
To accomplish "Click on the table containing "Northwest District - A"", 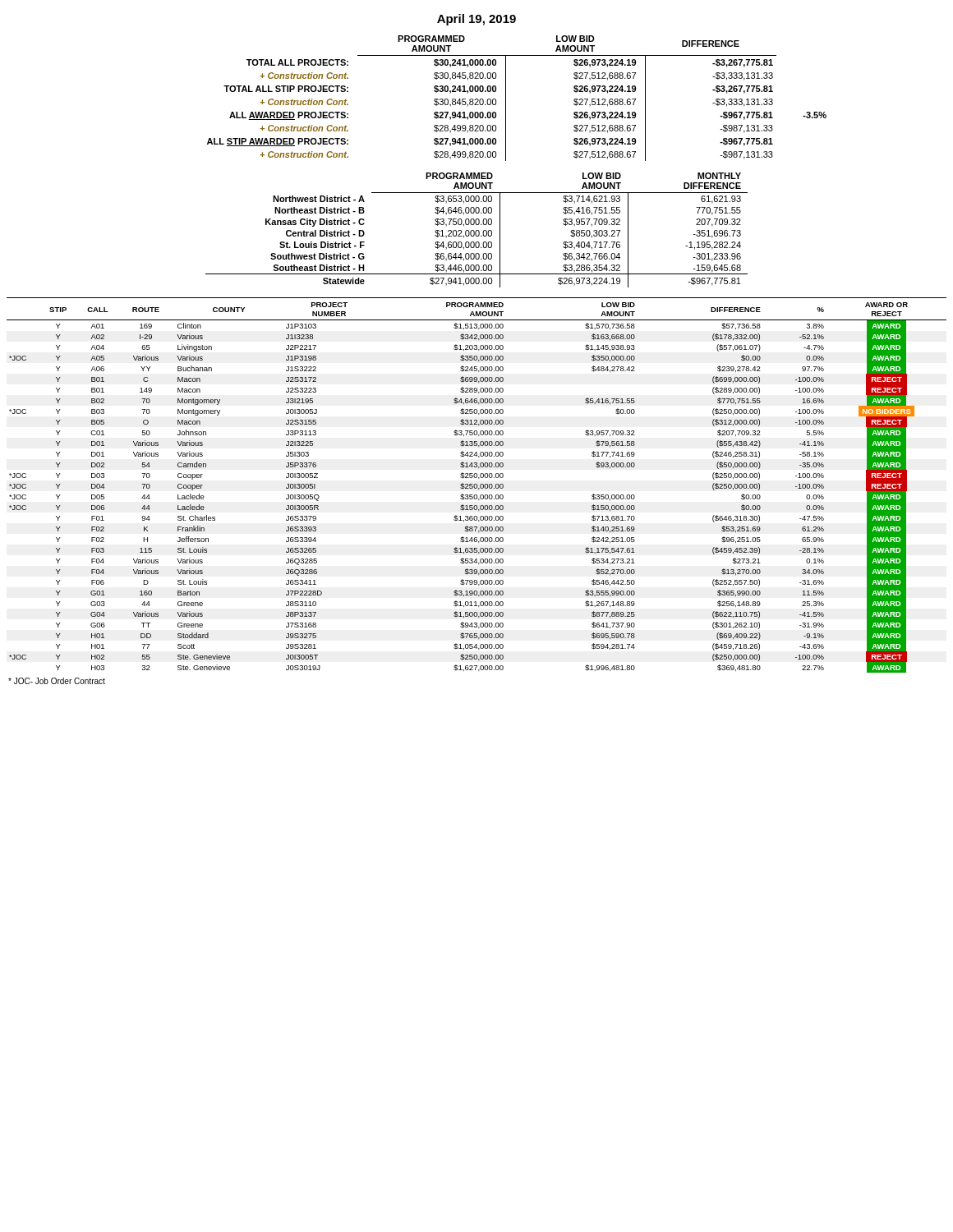I will [476, 228].
